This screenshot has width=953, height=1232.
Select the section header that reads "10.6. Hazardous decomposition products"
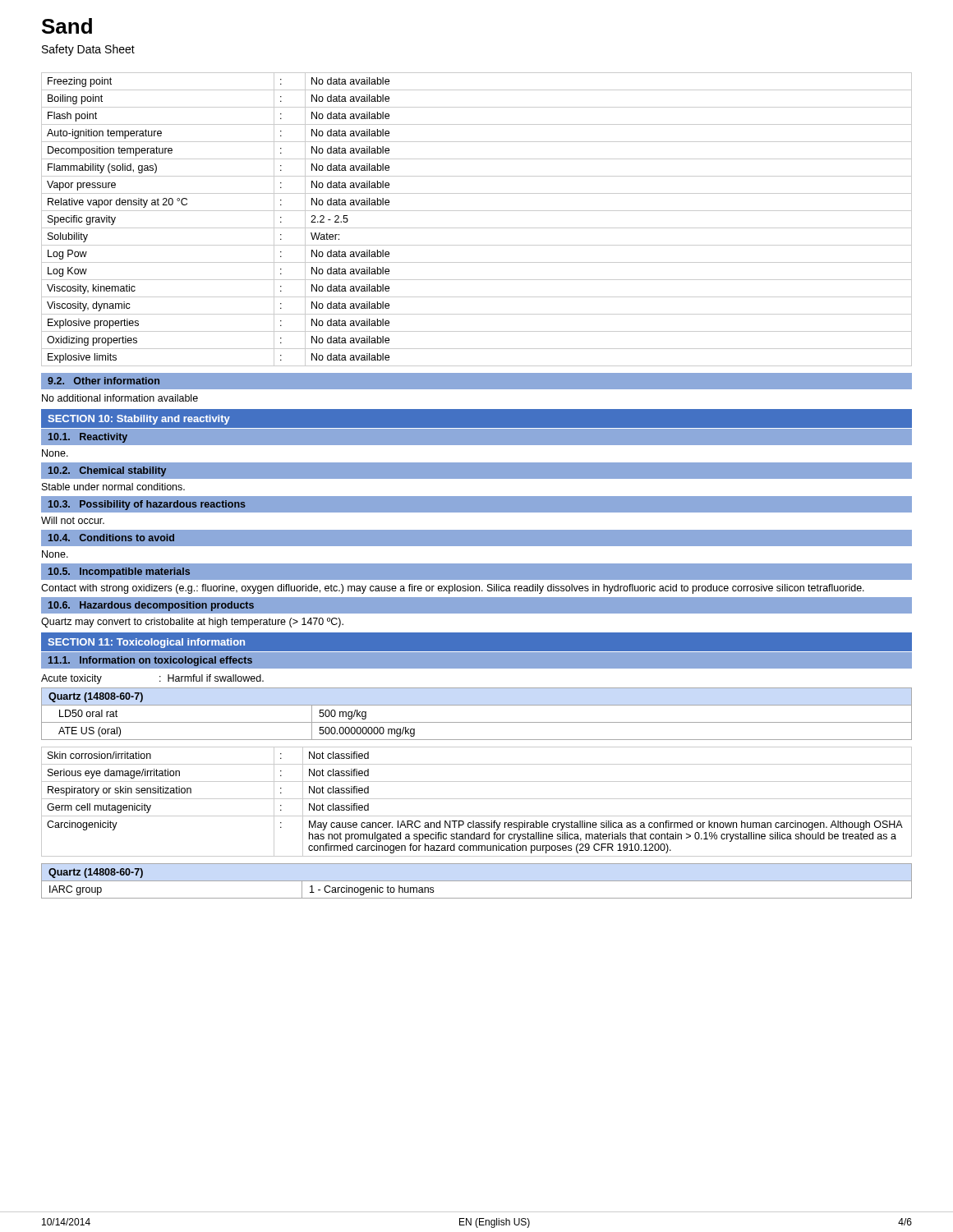tap(476, 605)
